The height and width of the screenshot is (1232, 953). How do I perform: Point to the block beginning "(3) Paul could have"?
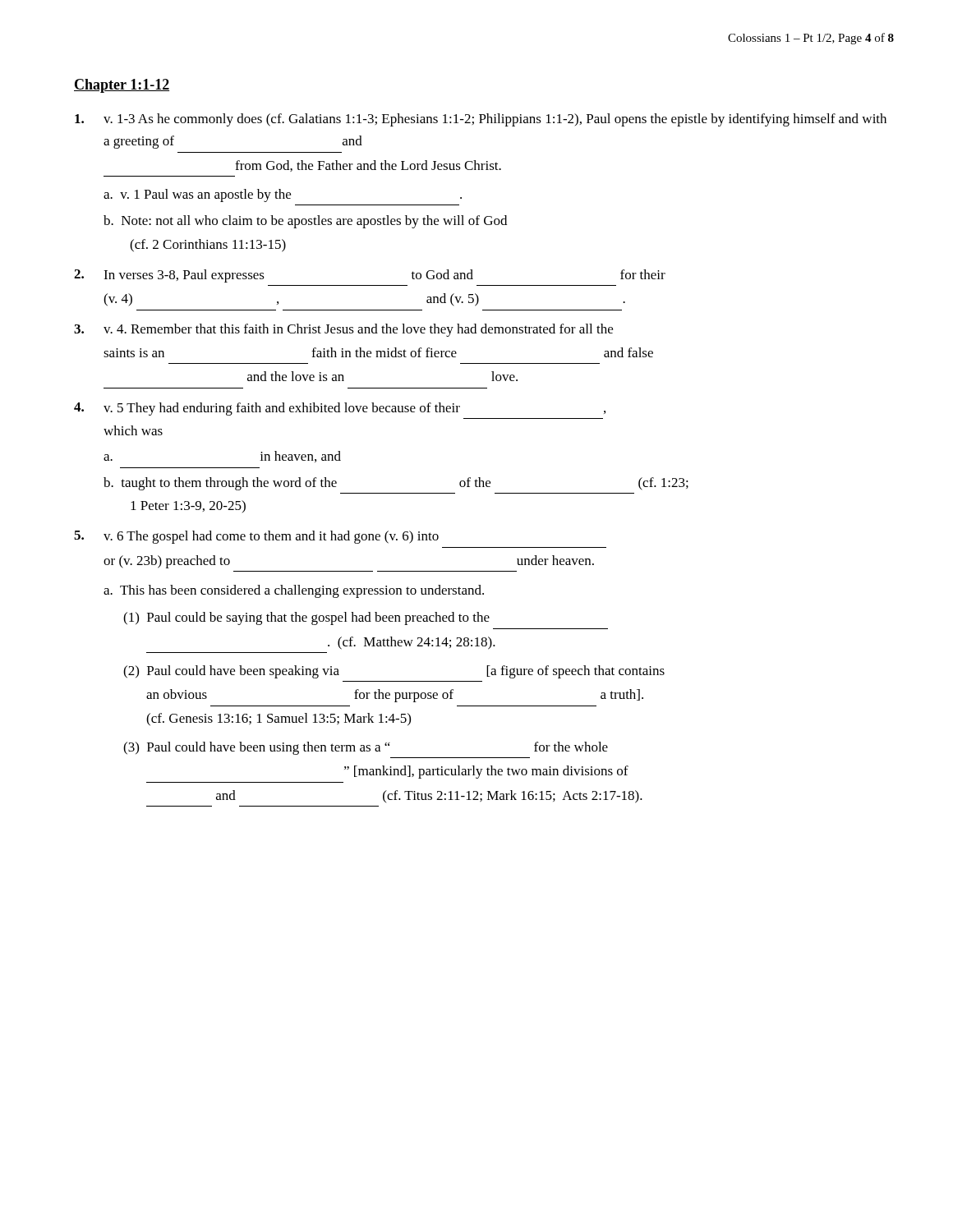pyautogui.click(x=366, y=747)
